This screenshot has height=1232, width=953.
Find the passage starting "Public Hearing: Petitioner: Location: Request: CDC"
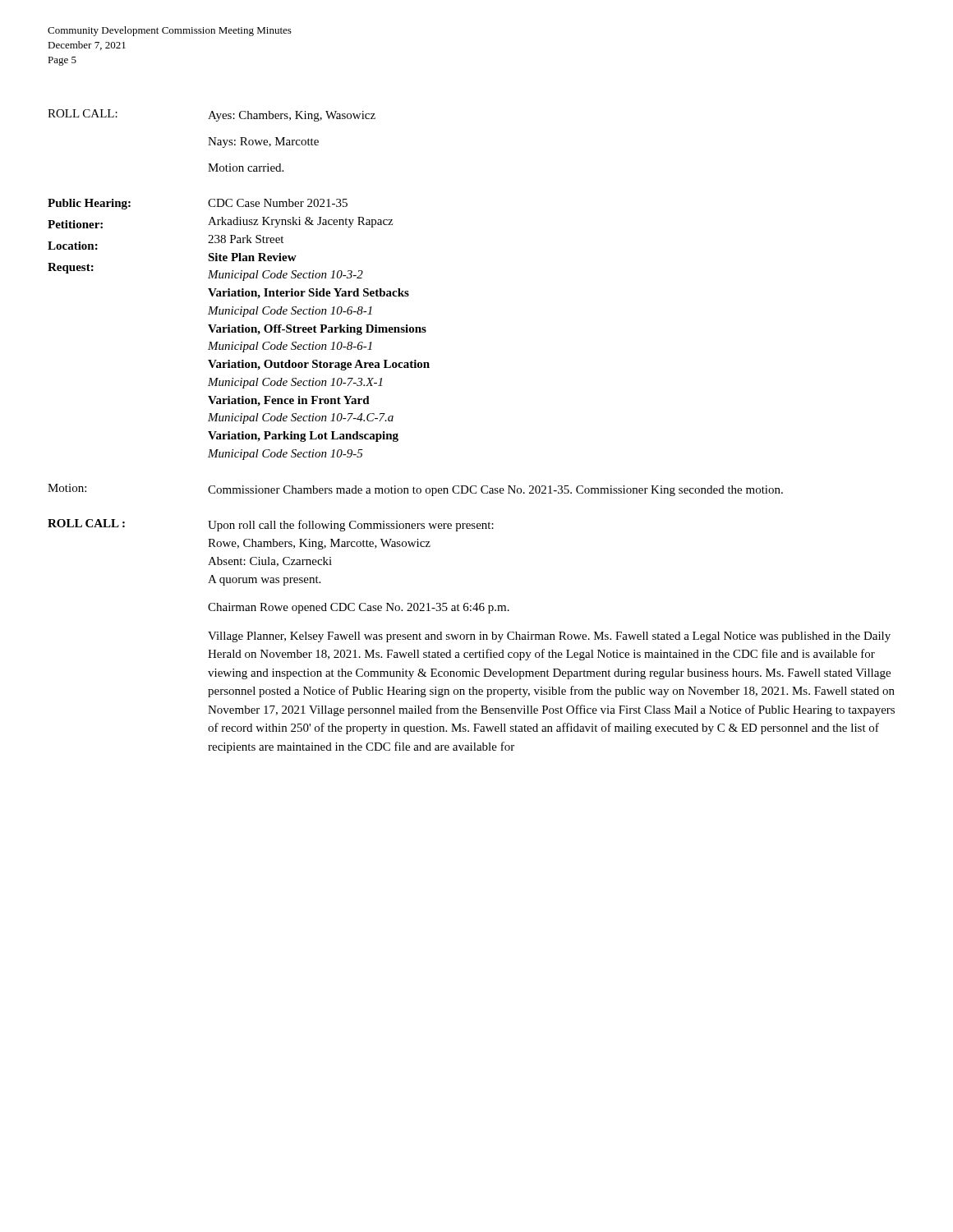239,329
